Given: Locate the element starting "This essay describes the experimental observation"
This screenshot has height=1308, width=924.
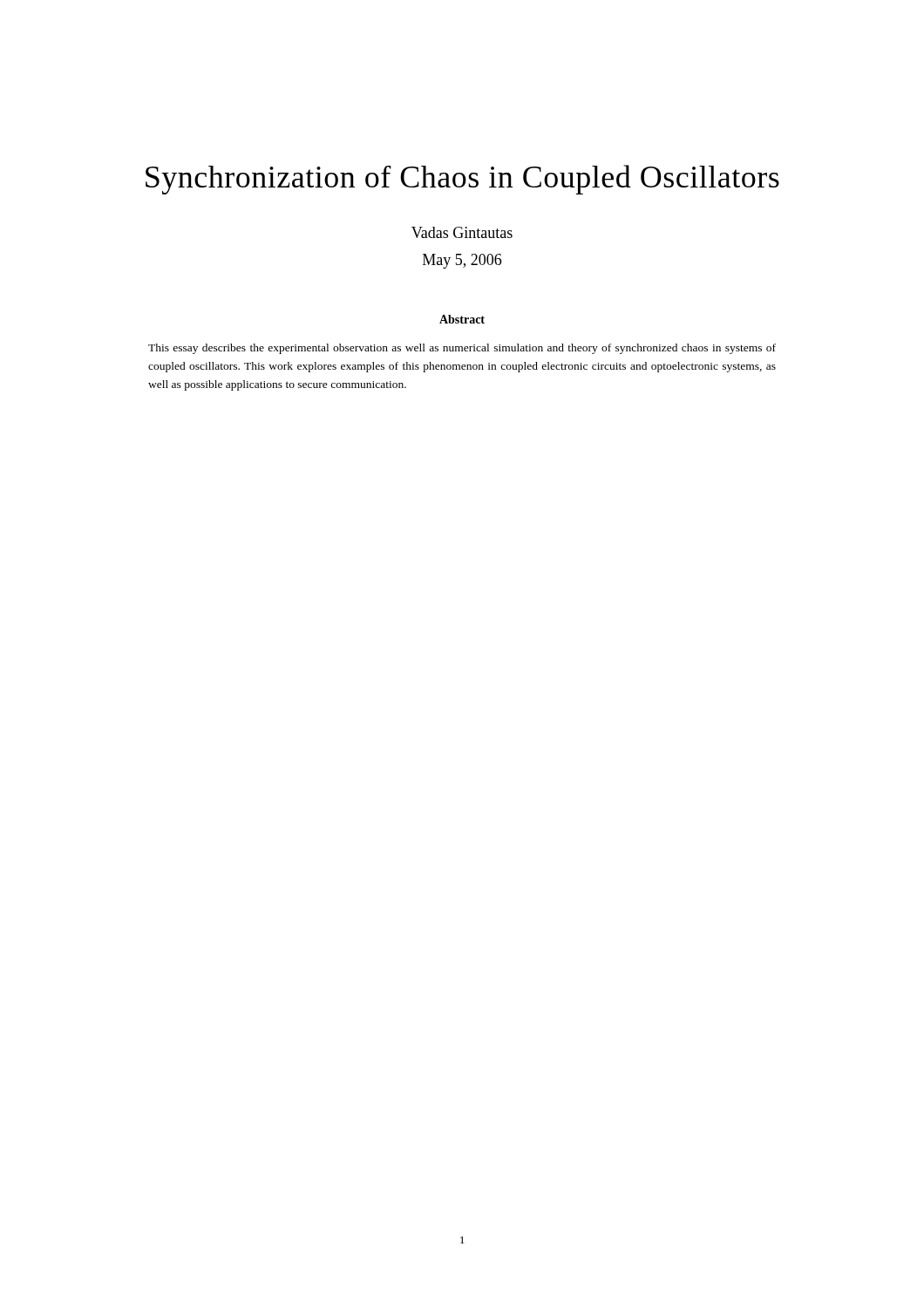Looking at the screenshot, I should click(462, 366).
